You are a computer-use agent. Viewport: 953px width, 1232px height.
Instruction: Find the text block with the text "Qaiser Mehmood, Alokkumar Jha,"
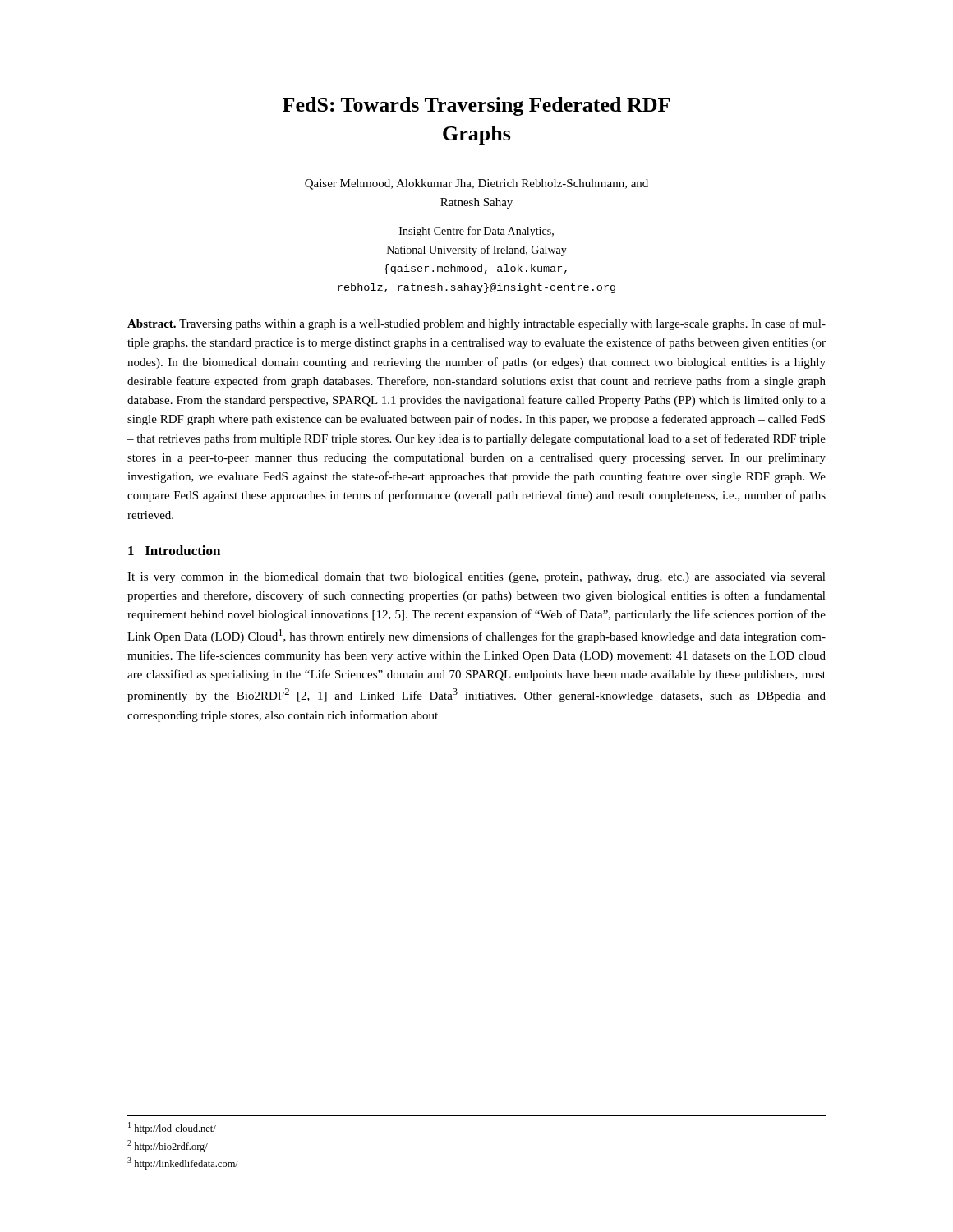click(476, 193)
